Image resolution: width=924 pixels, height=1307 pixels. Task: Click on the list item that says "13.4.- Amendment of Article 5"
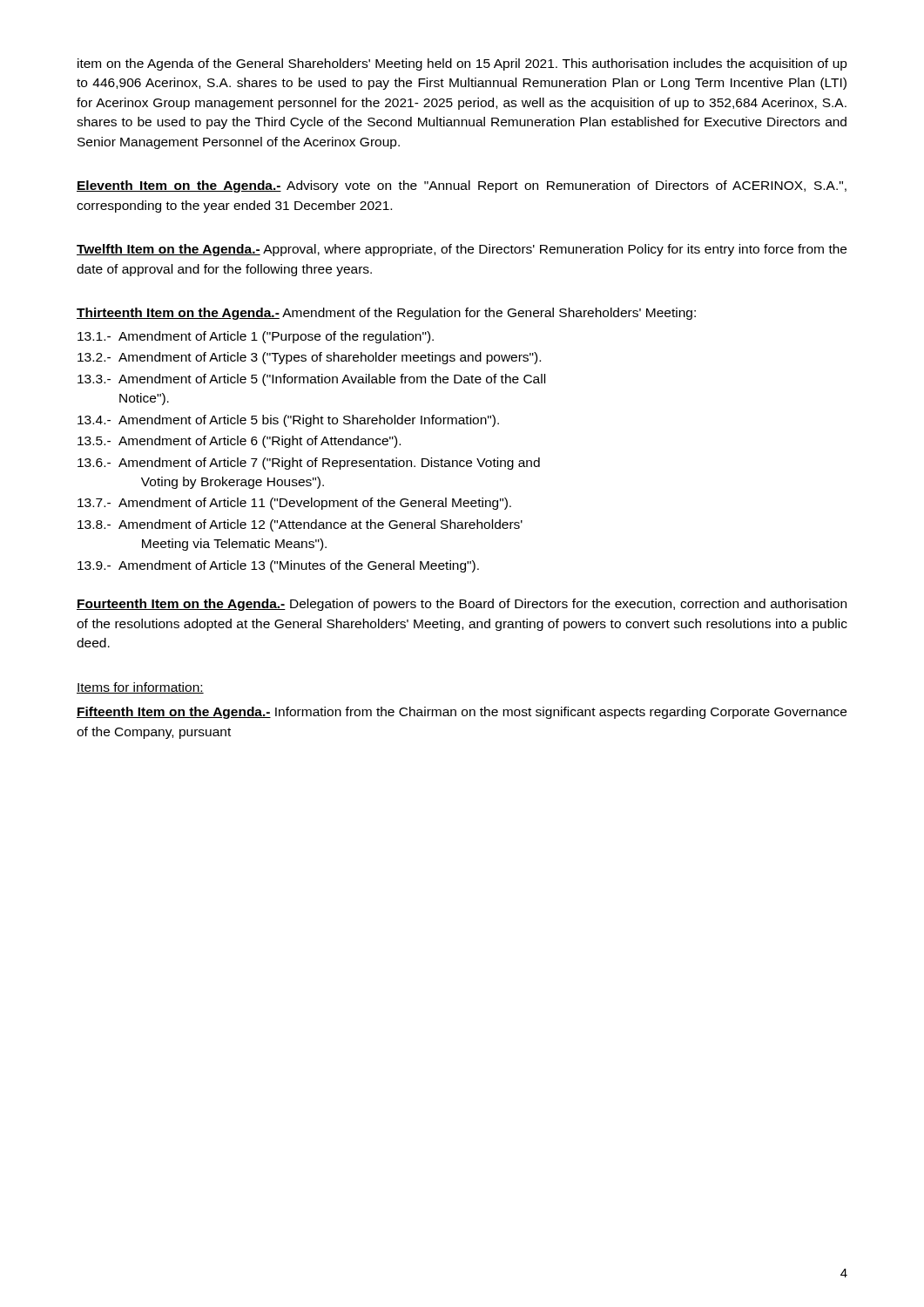click(x=462, y=420)
